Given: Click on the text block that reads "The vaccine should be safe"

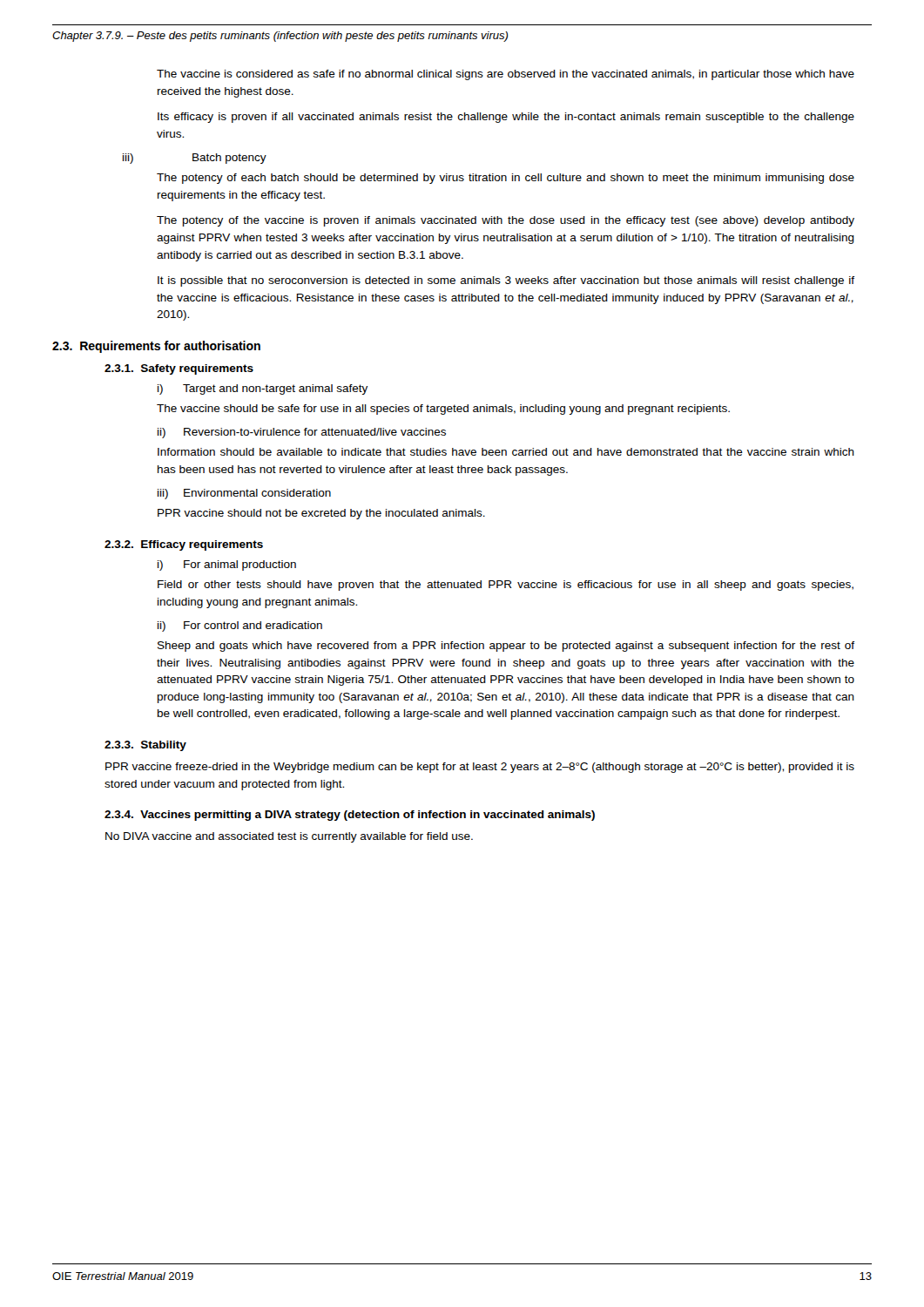Looking at the screenshot, I should point(506,408).
